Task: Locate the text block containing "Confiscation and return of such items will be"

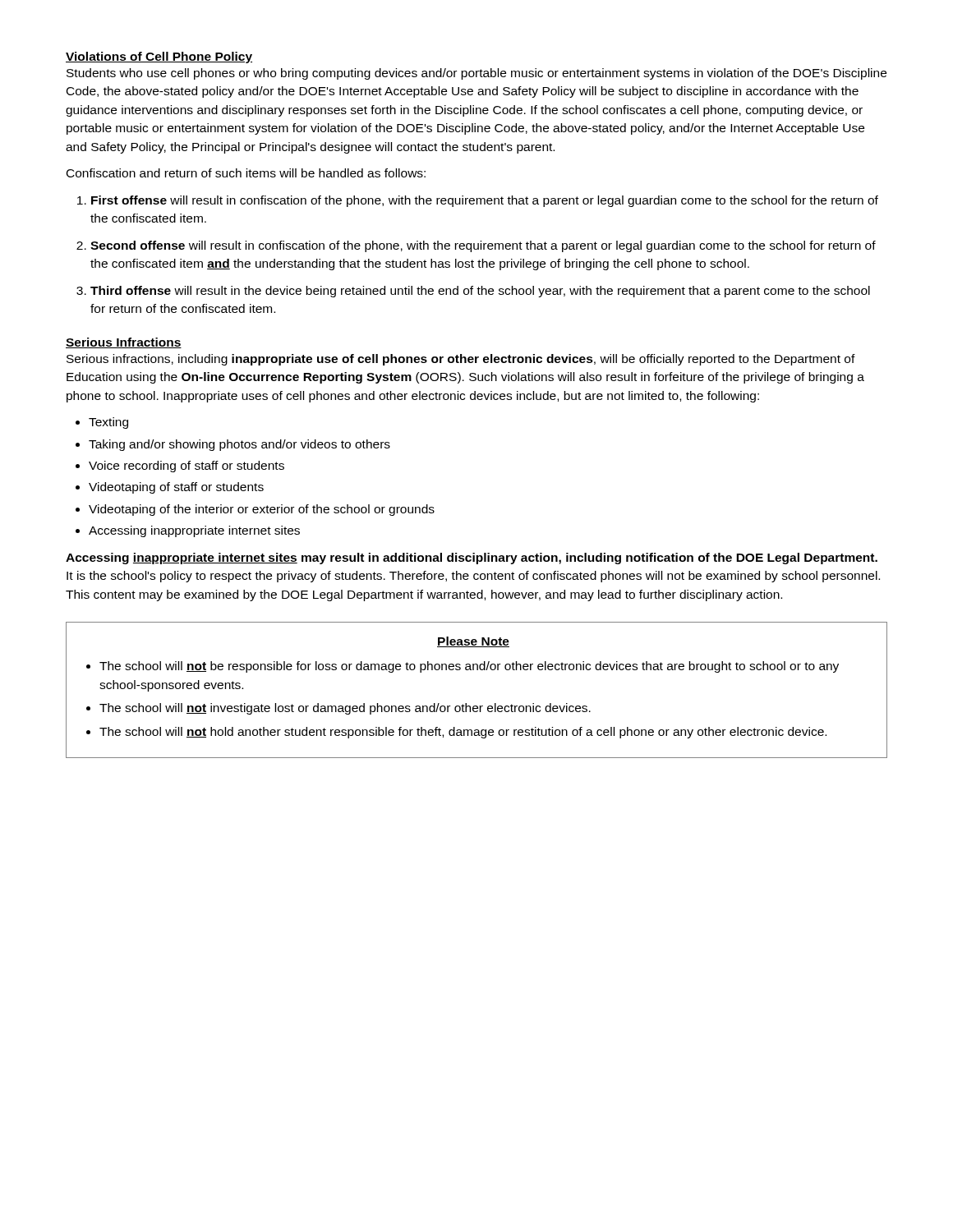Action: click(246, 173)
